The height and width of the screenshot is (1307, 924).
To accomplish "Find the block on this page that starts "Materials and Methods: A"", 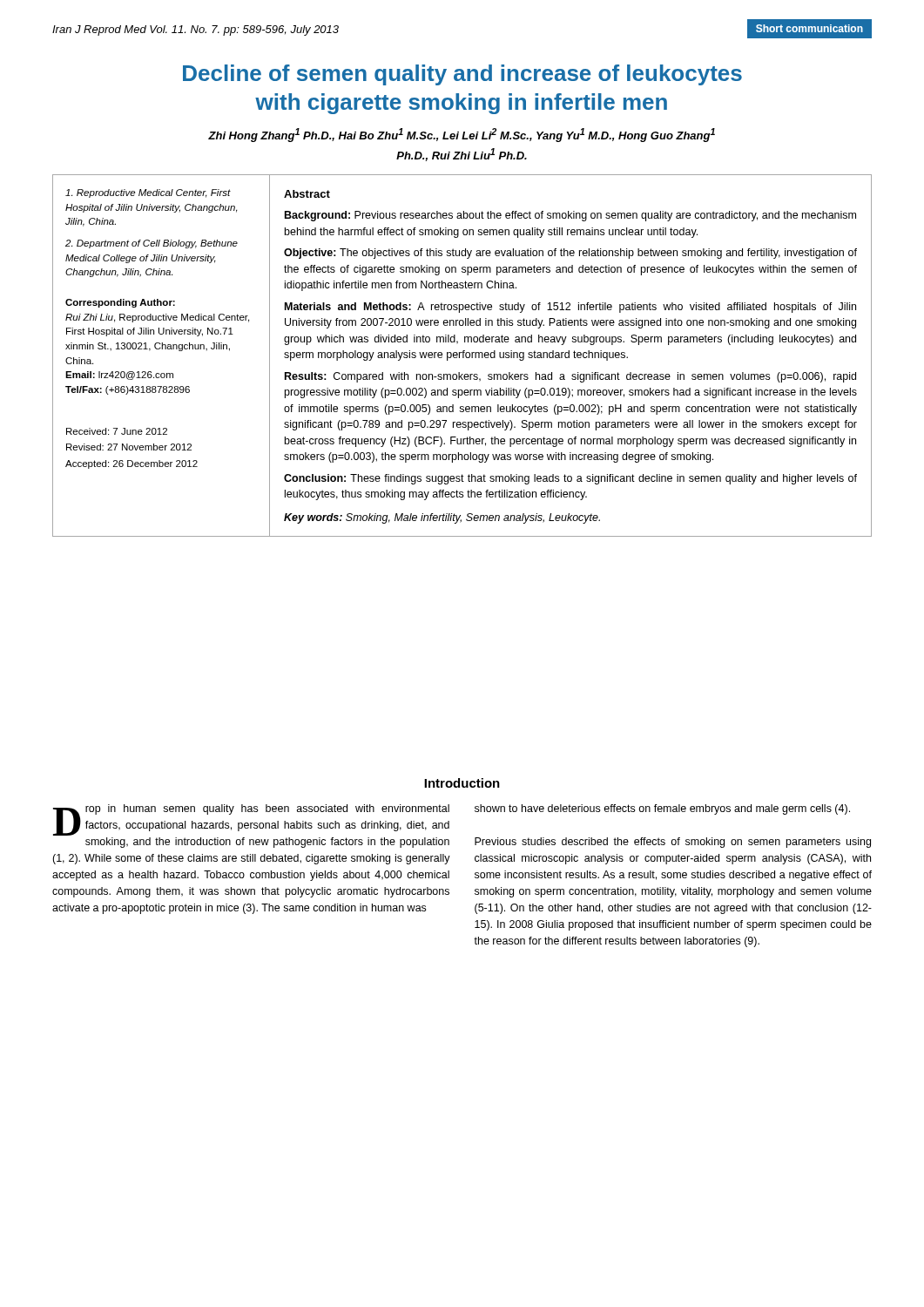I will (570, 331).
